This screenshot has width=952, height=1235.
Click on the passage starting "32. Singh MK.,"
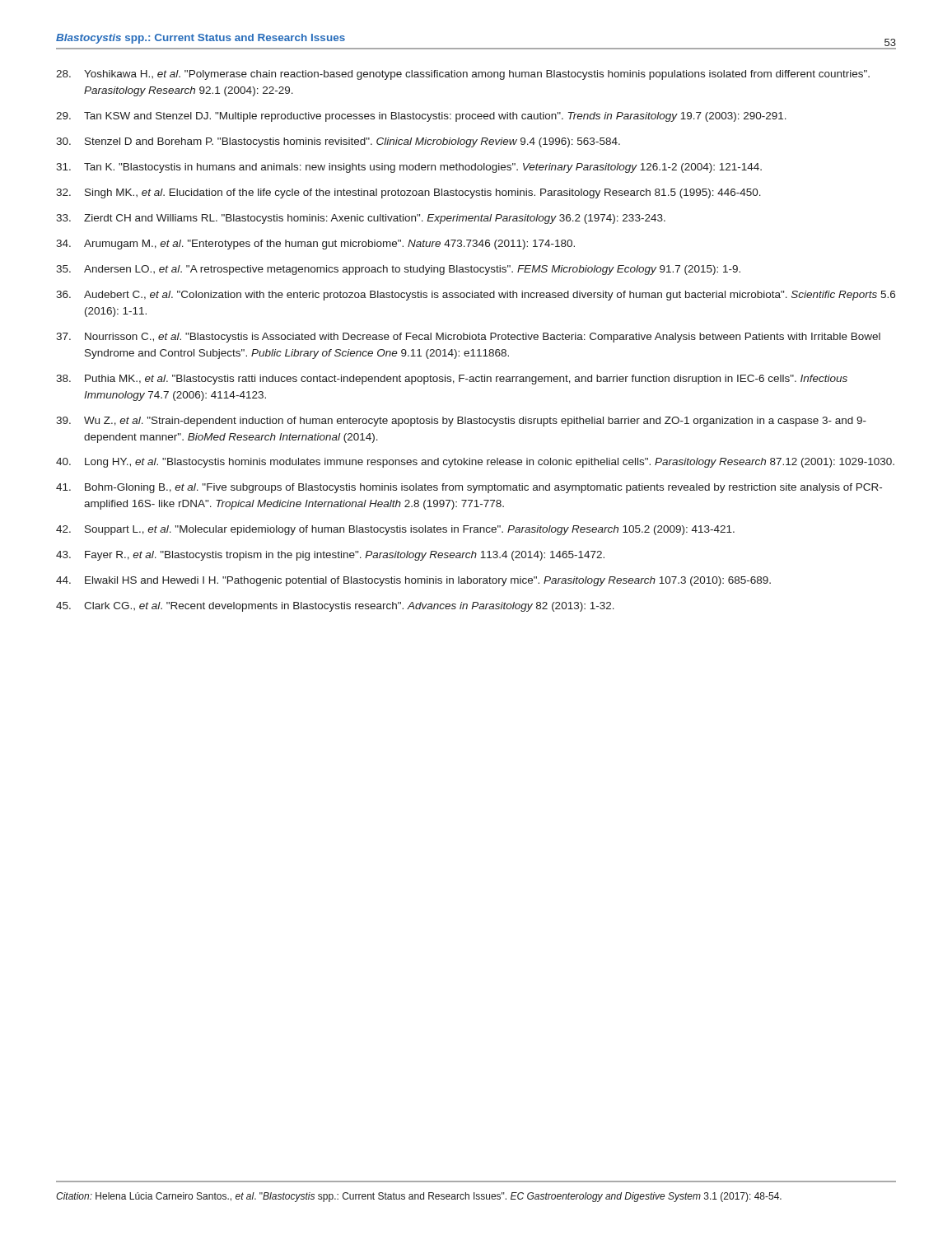pyautogui.click(x=476, y=192)
